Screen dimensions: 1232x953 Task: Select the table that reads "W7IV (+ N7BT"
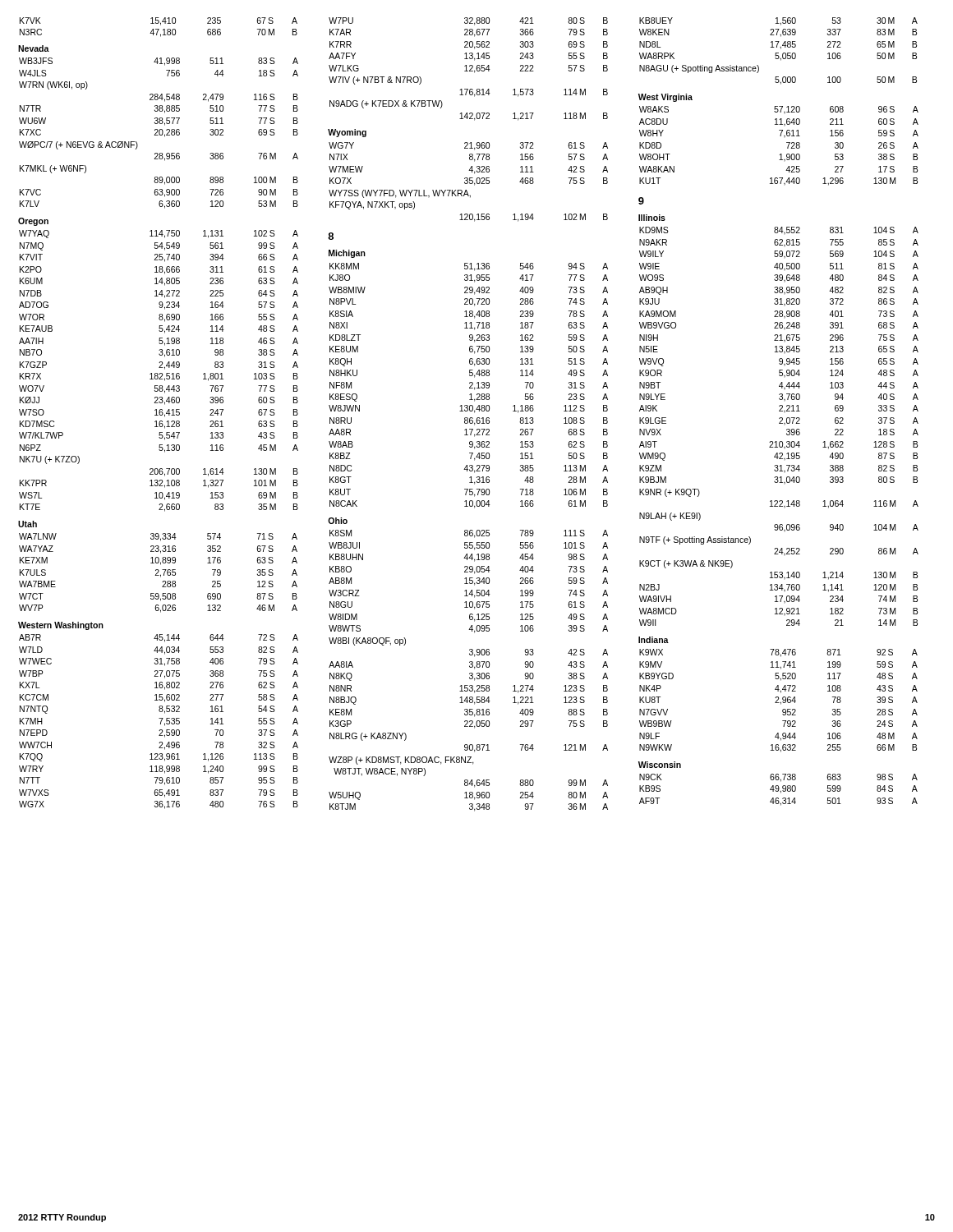point(476,68)
